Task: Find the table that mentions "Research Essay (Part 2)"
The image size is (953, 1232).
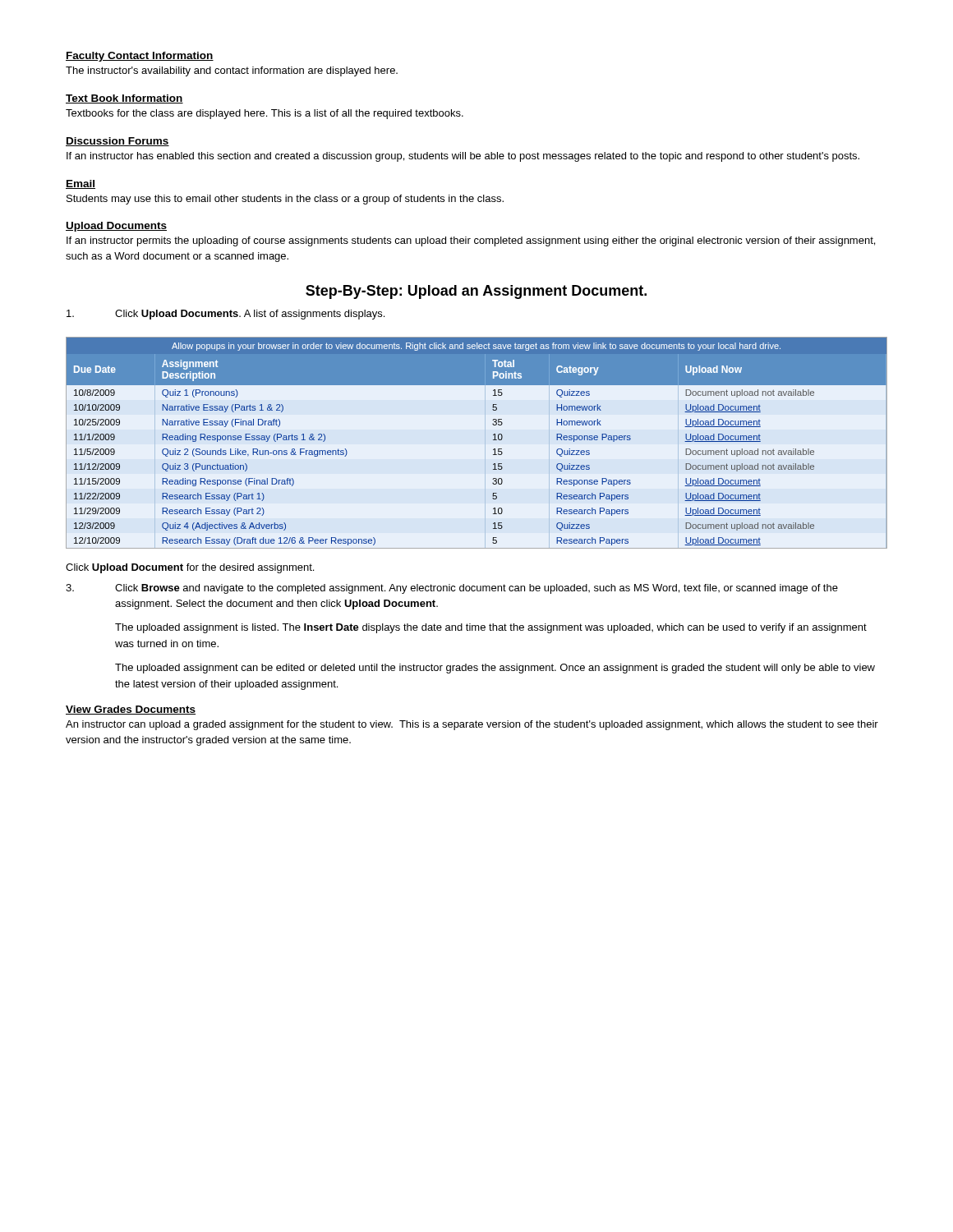Action: pos(476,443)
